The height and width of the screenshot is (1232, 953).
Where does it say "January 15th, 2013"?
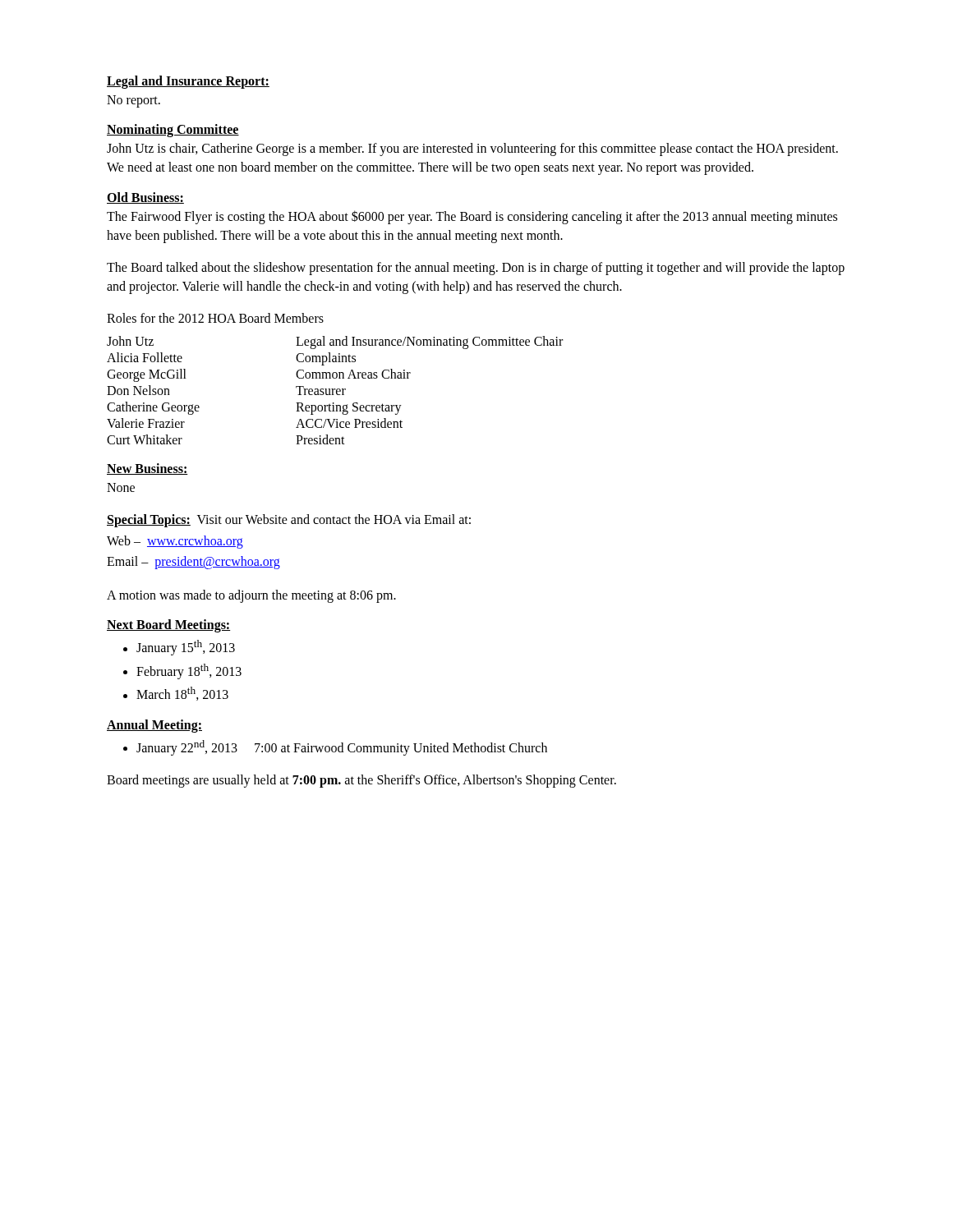pyautogui.click(x=186, y=646)
